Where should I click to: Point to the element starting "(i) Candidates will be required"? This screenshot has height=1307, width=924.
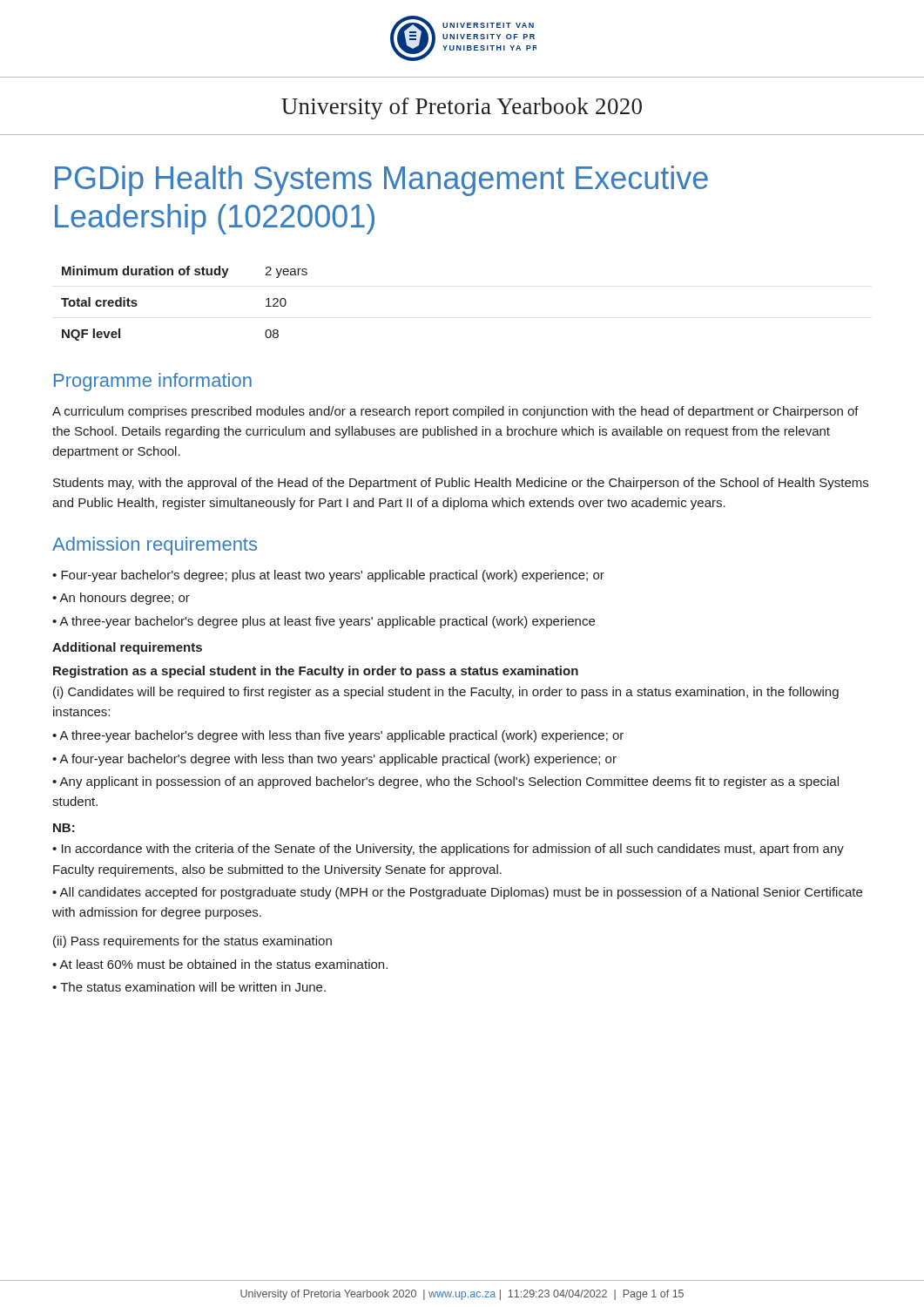point(446,701)
